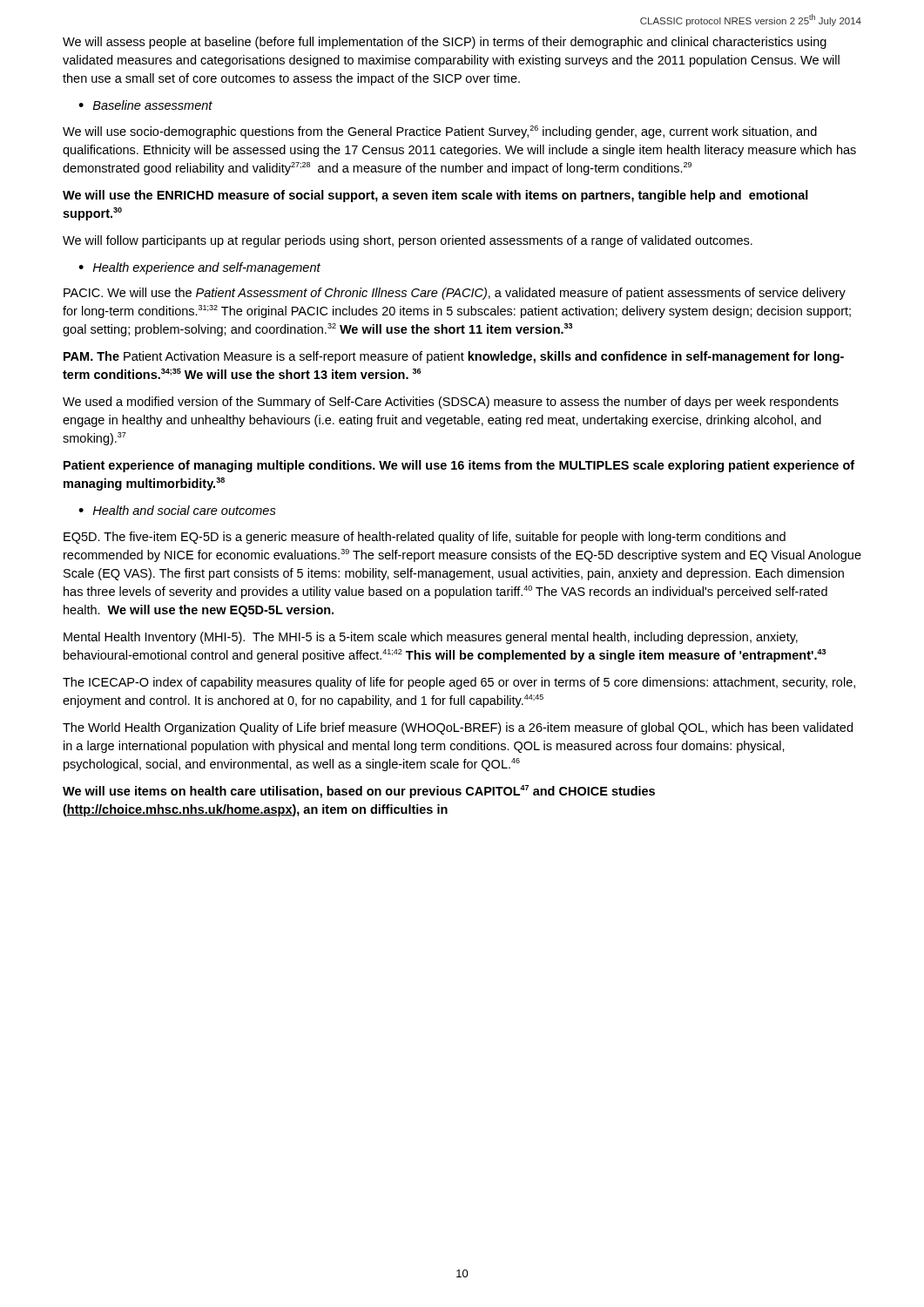Find the block on this page that starts "Mental Health Inventory (MHI-5). The MHI-5"
The image size is (924, 1307).
coord(462,647)
